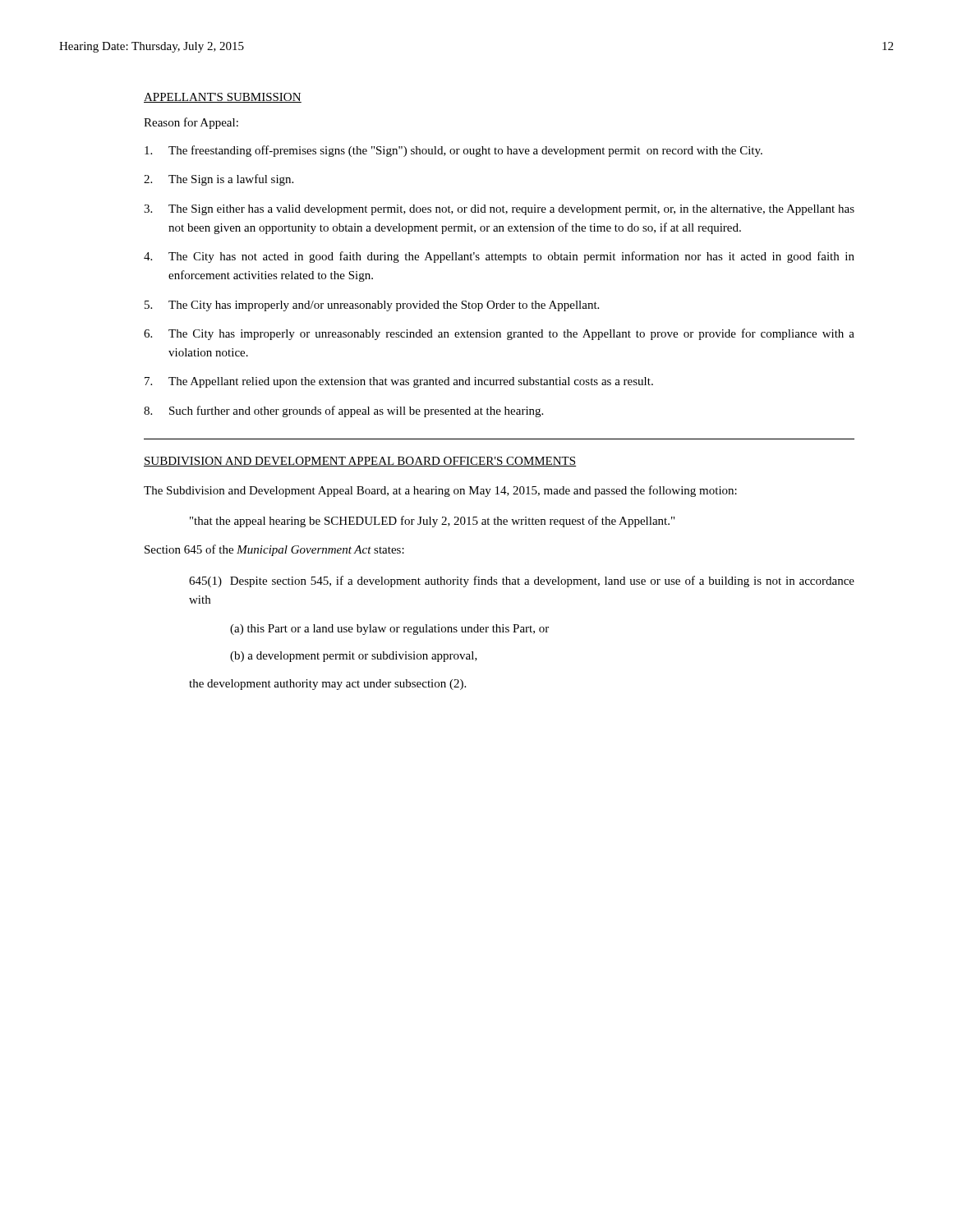The height and width of the screenshot is (1232, 953).
Task: Click on the text block that reads "The Subdivision and Development Appeal Board, at a"
Action: (499, 491)
